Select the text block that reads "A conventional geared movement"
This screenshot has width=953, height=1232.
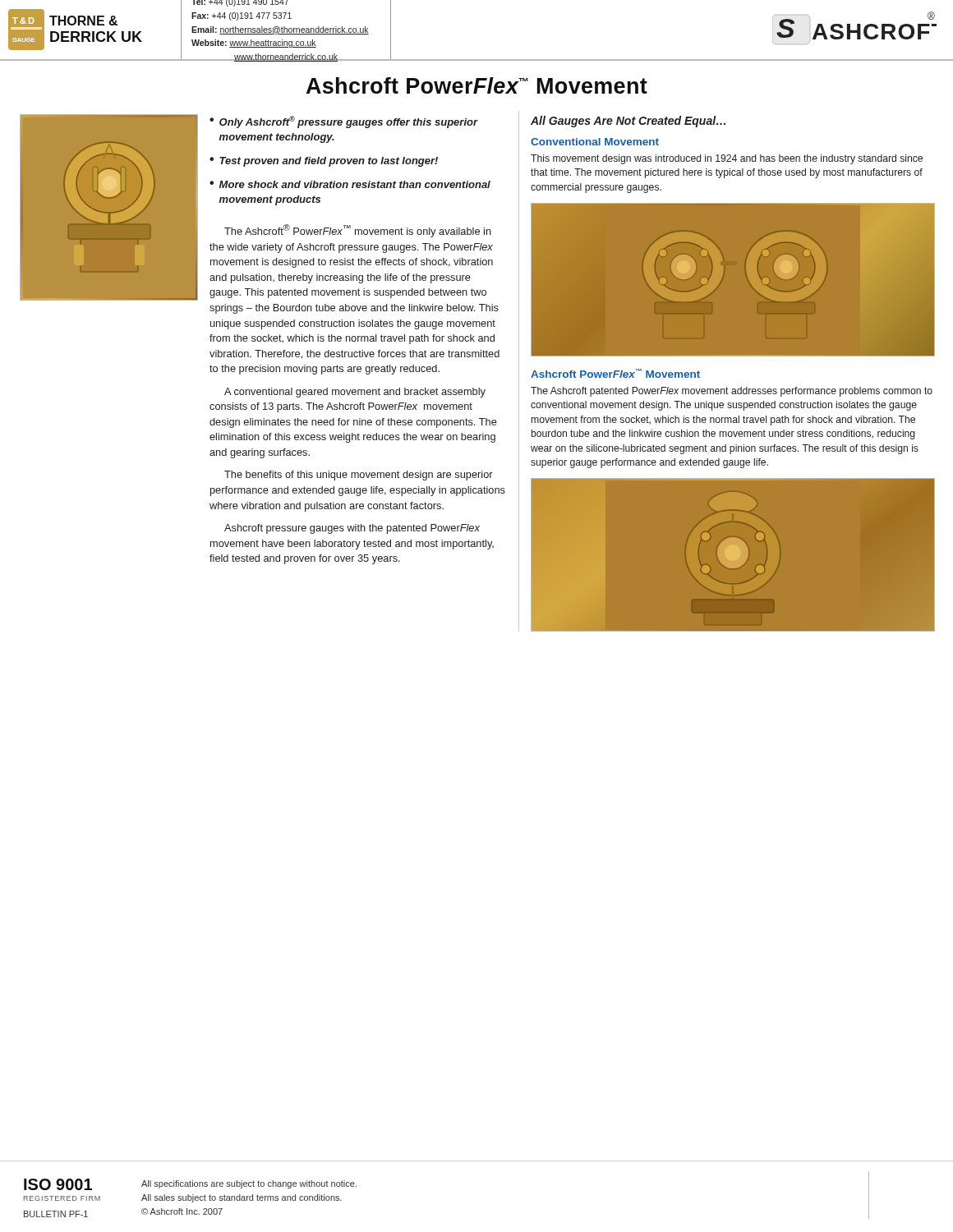point(353,422)
